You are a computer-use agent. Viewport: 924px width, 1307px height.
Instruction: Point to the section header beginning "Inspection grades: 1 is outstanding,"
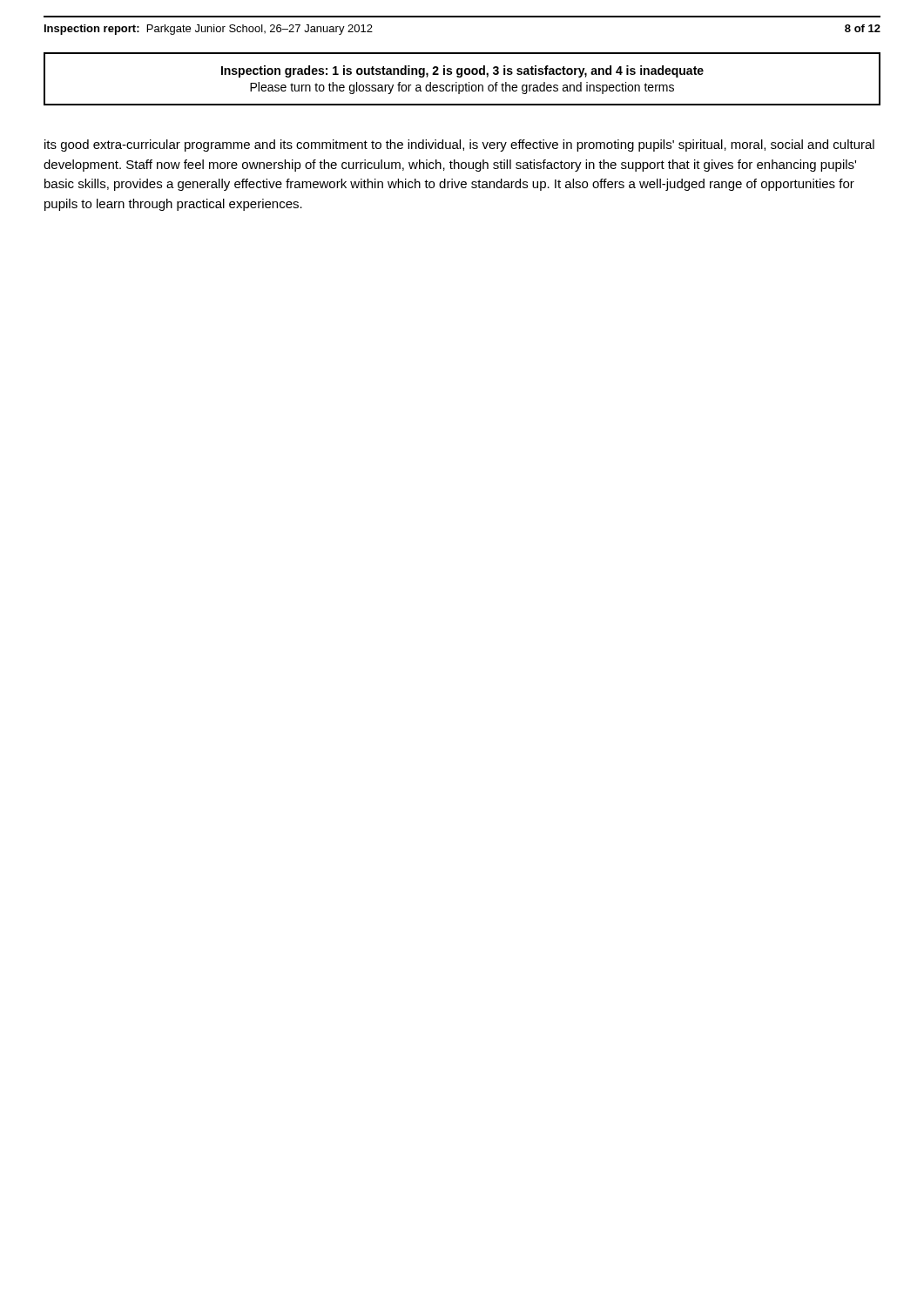point(462,79)
